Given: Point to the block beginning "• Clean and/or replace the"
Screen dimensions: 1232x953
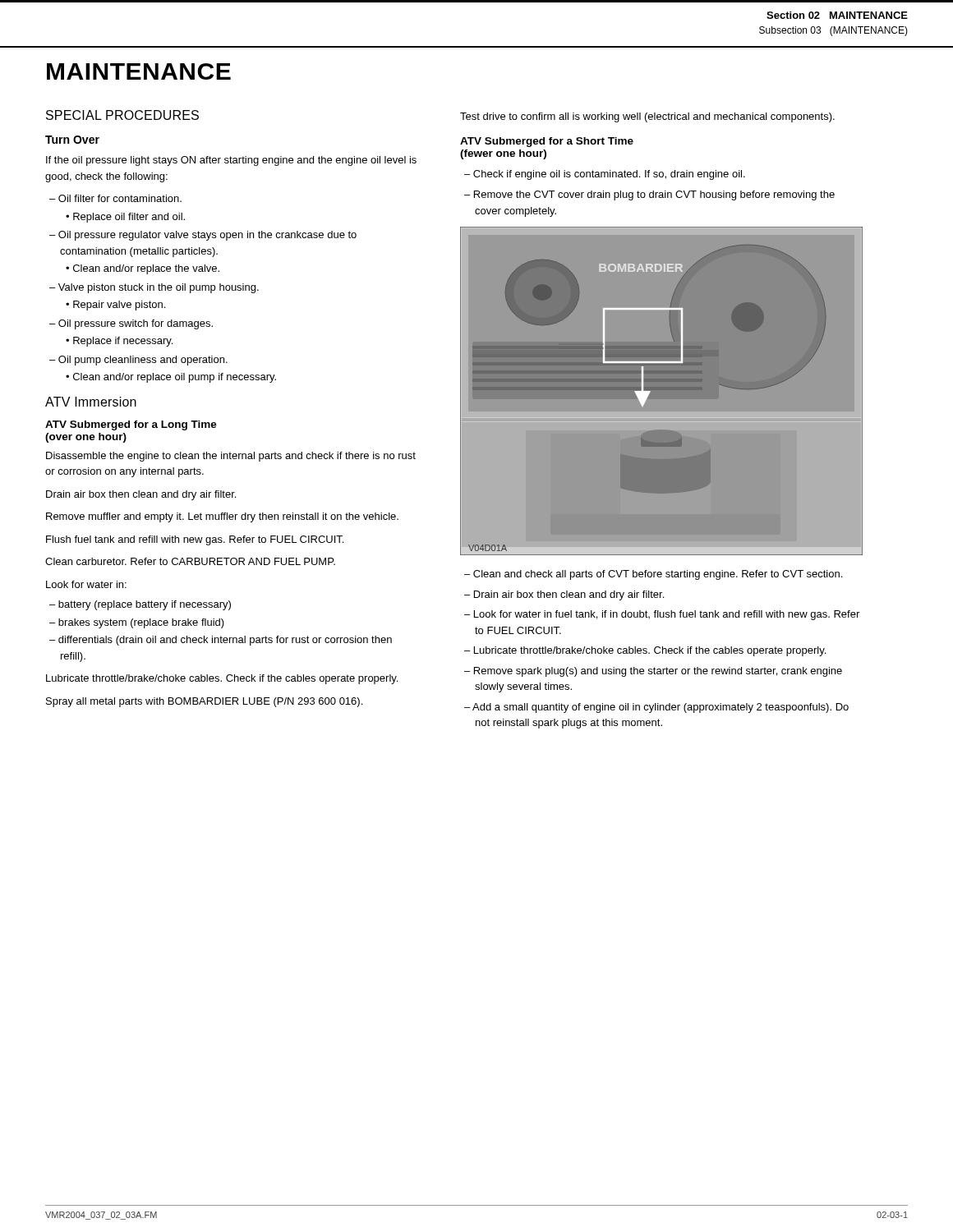Looking at the screenshot, I should click(x=143, y=268).
